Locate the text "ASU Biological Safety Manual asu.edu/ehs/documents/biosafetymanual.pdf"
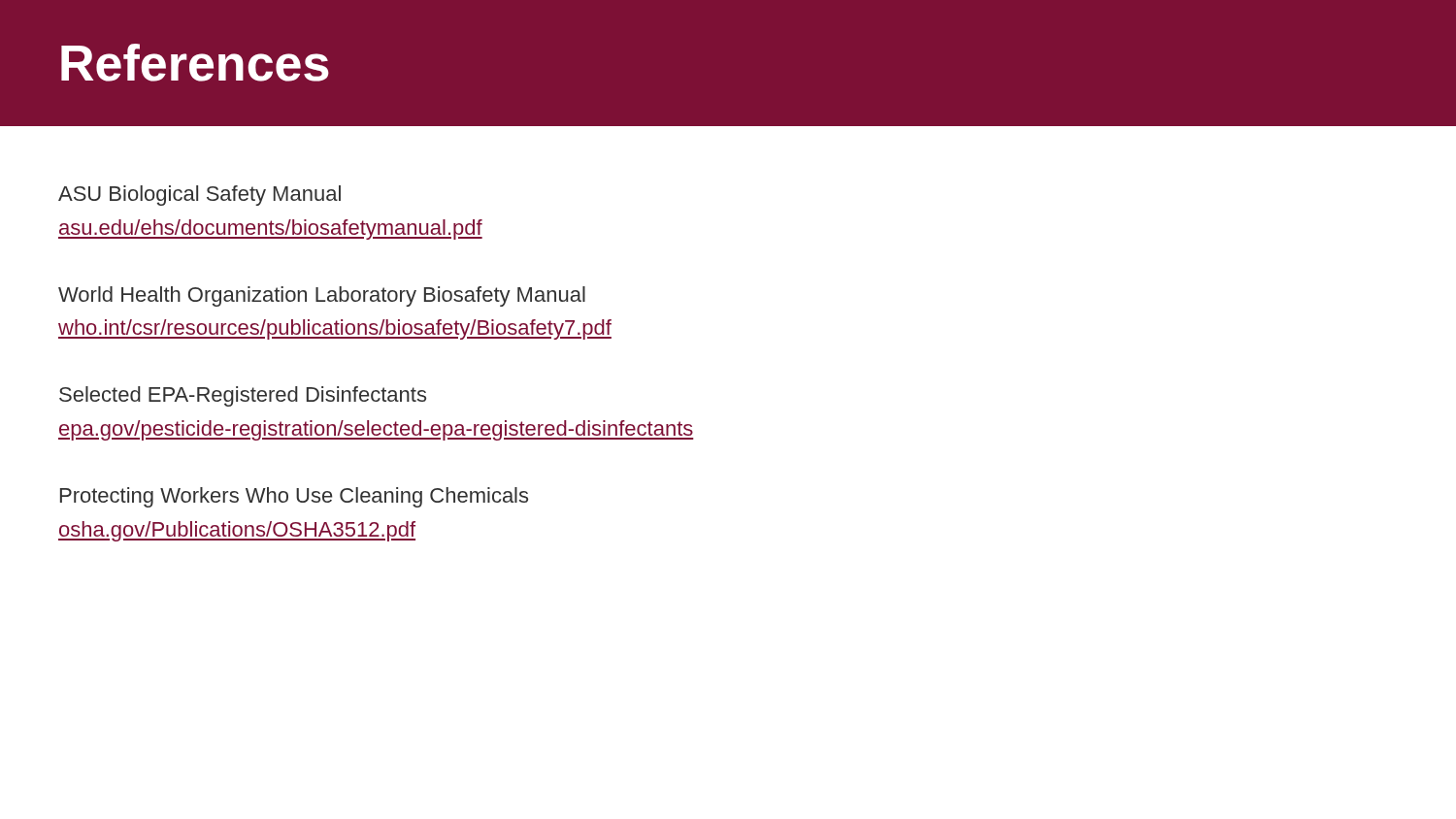The image size is (1456, 819). (x=199, y=196)
